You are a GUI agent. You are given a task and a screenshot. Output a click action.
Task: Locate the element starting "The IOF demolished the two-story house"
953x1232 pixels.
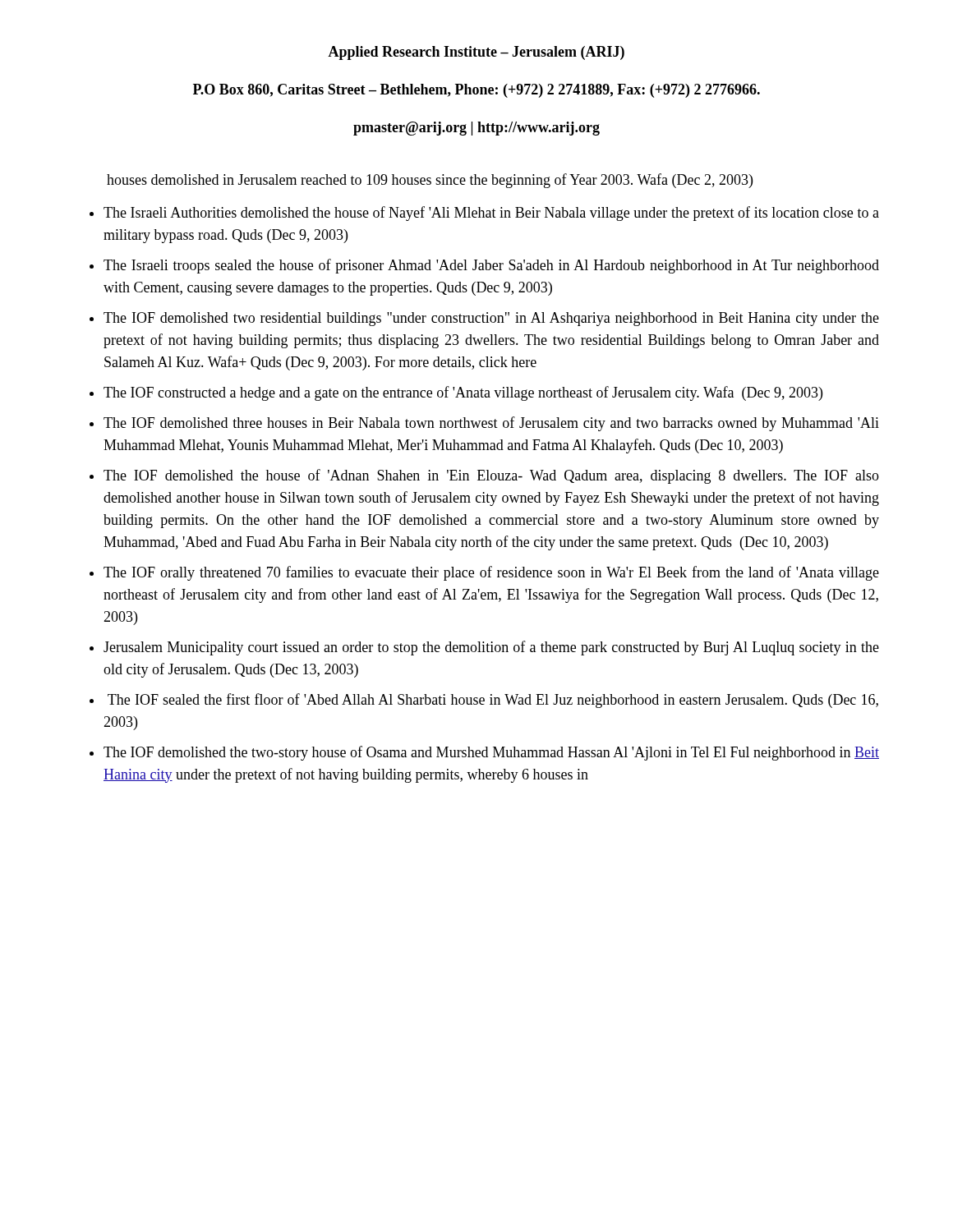click(x=491, y=763)
